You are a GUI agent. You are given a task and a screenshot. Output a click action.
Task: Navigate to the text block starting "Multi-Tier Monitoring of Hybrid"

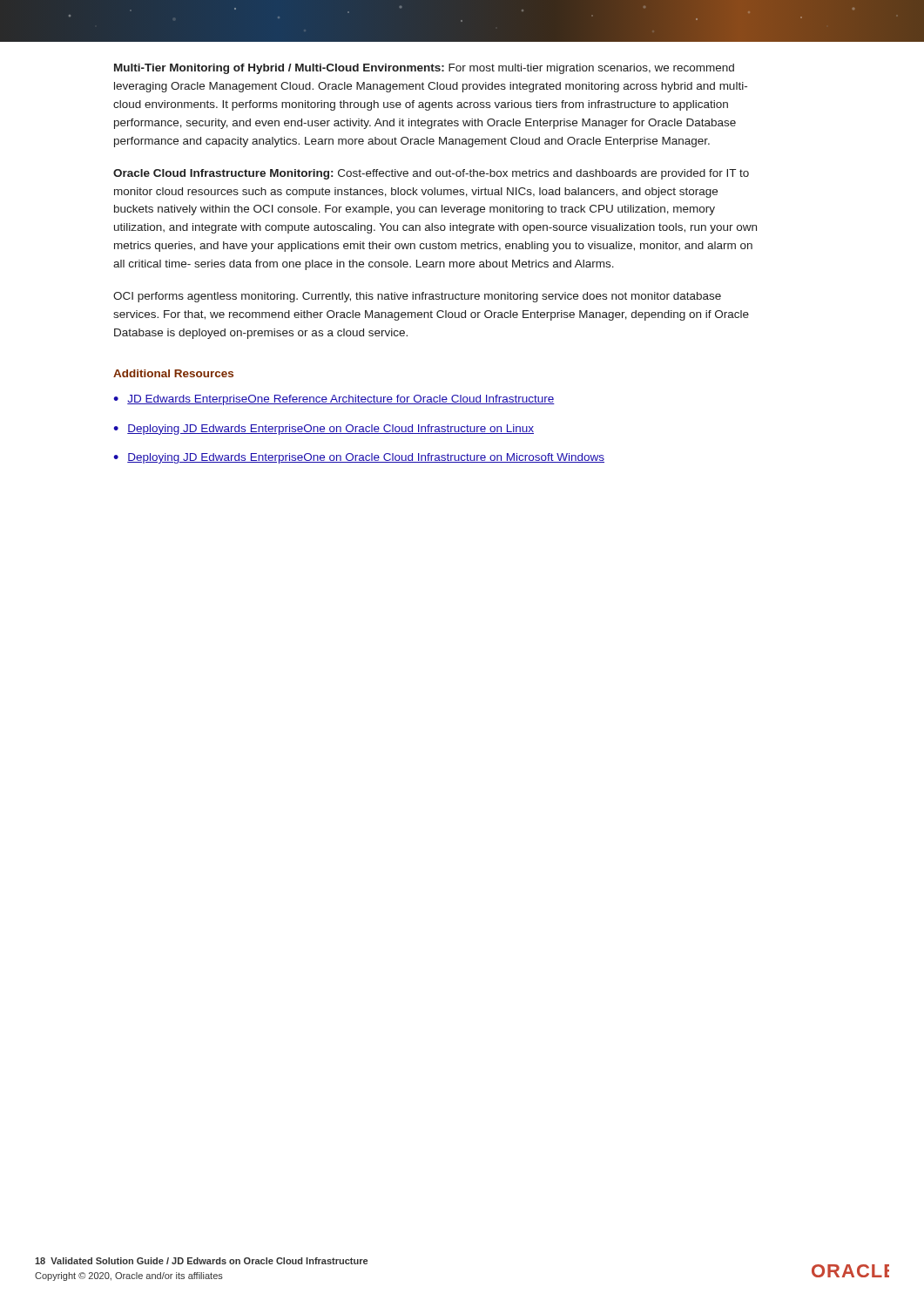click(x=430, y=104)
